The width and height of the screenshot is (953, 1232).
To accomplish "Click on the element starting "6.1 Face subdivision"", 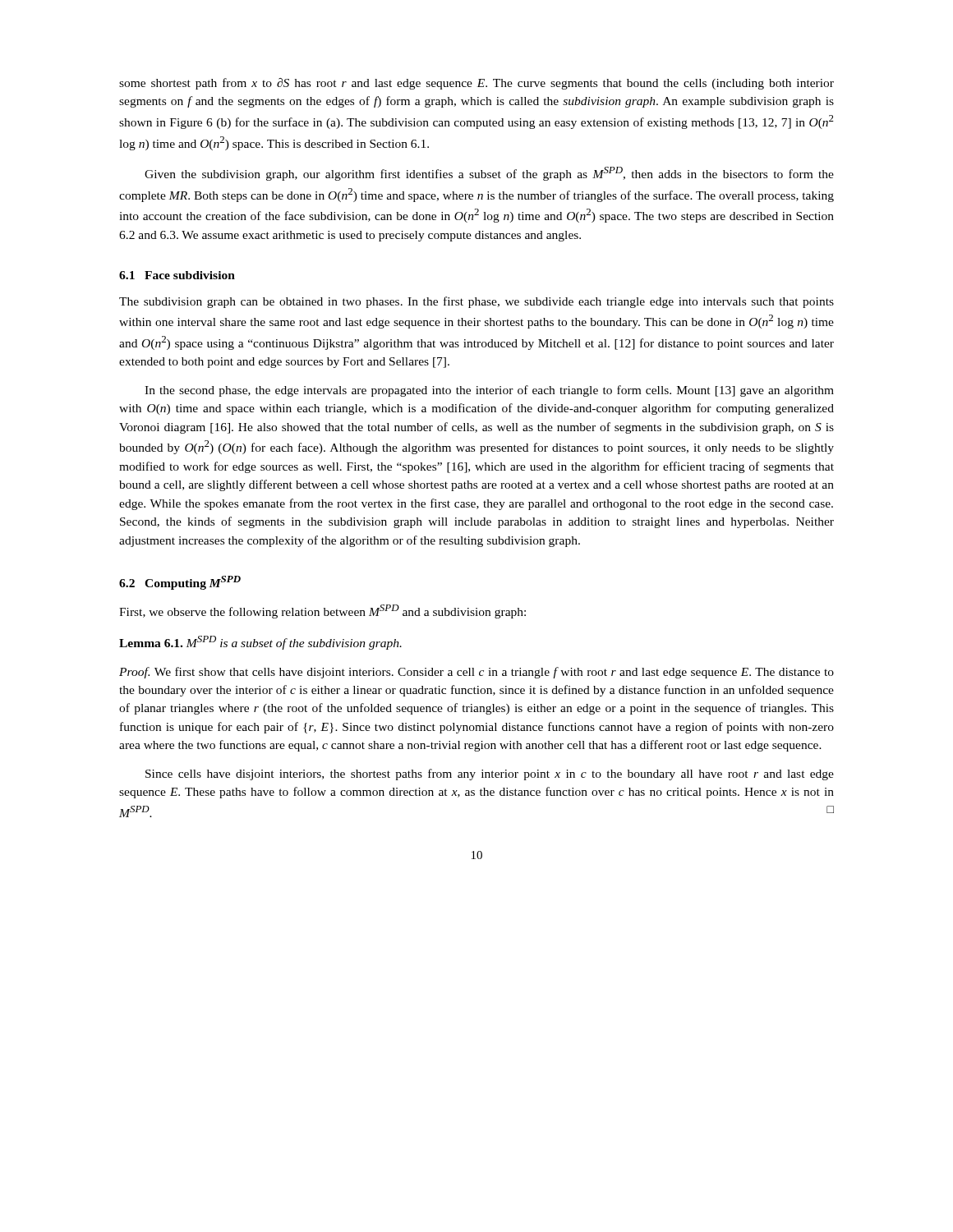I will pos(177,274).
